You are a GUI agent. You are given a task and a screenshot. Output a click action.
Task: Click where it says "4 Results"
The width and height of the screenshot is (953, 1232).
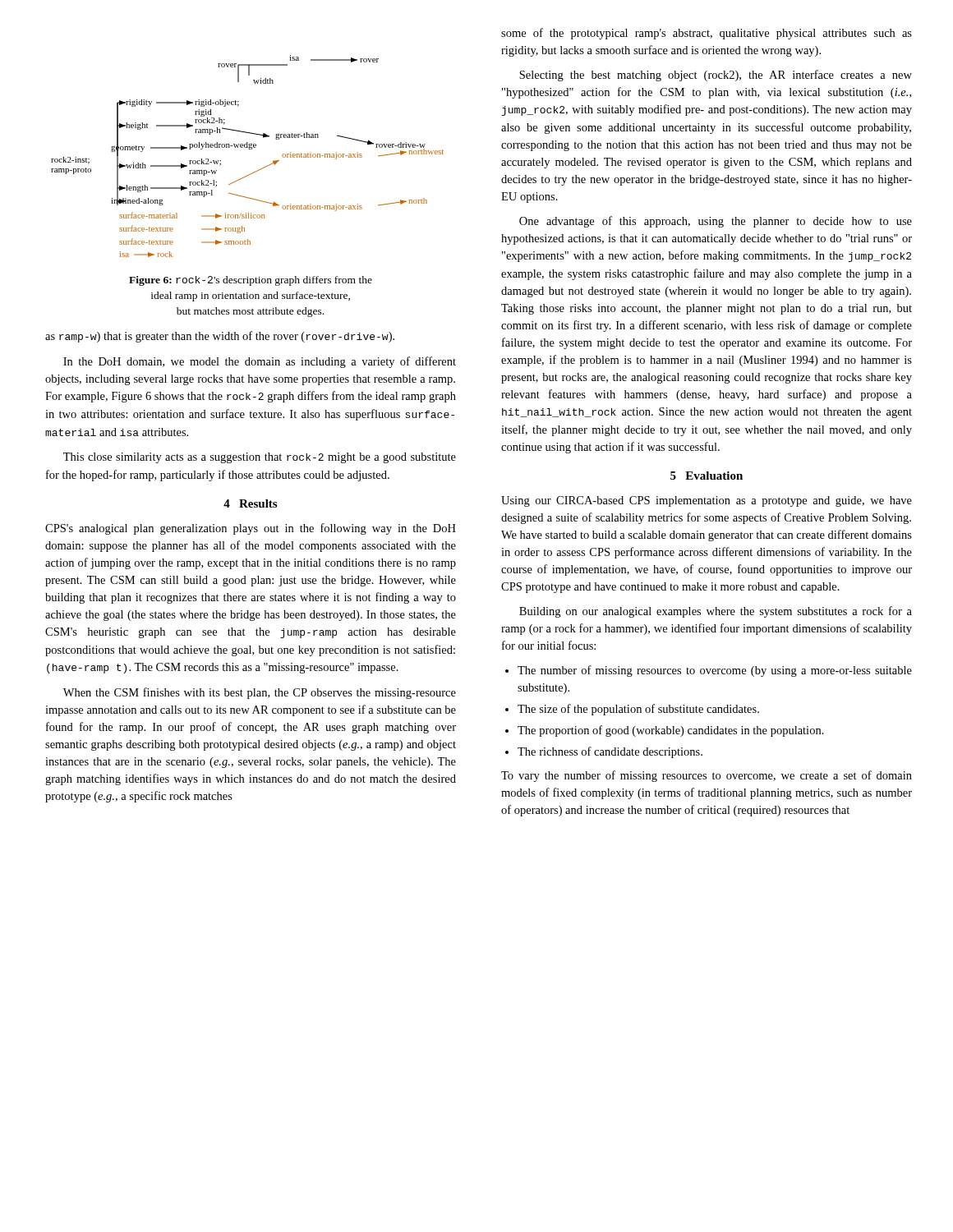click(x=251, y=504)
